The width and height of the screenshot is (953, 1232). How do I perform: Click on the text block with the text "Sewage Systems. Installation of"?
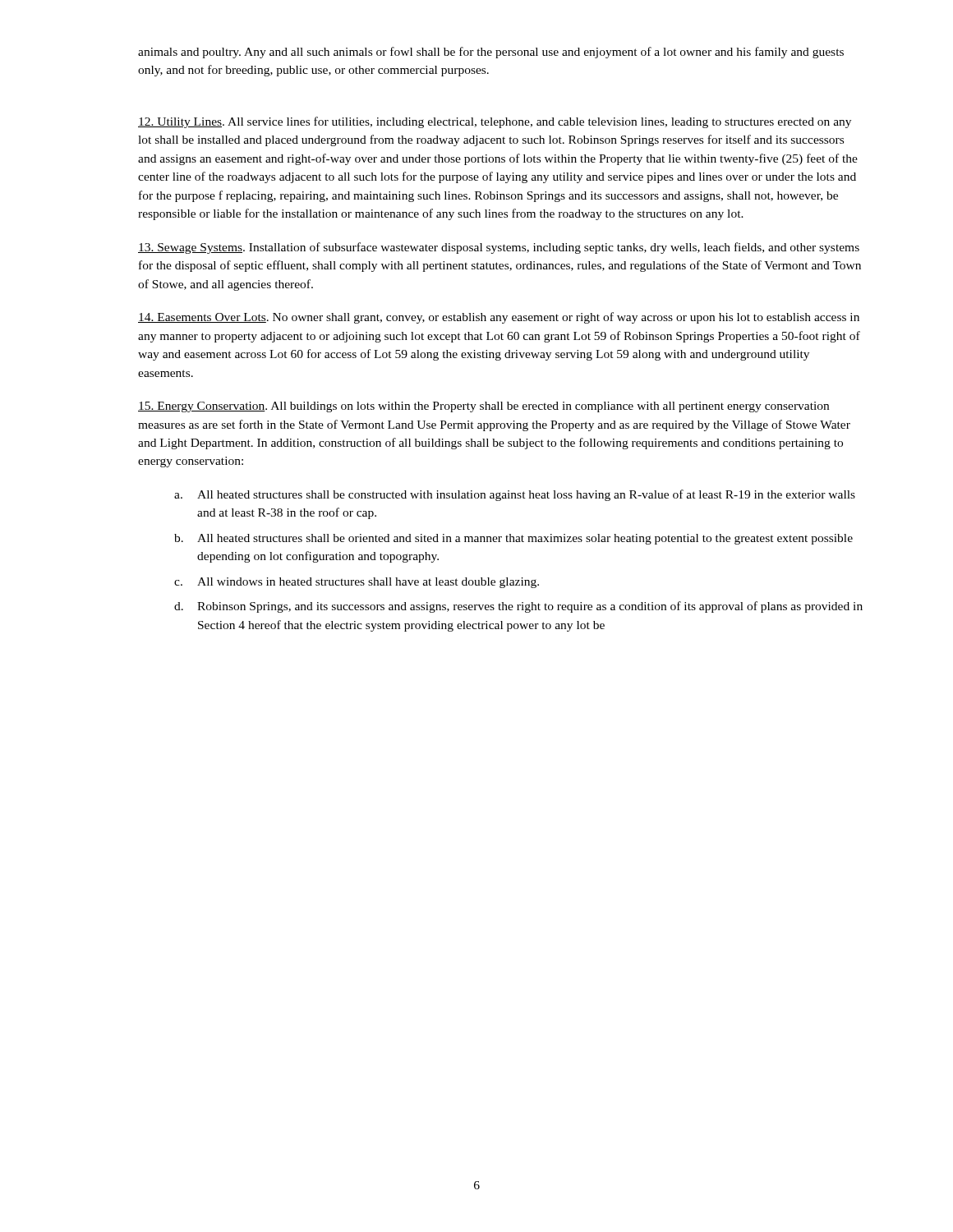click(500, 265)
